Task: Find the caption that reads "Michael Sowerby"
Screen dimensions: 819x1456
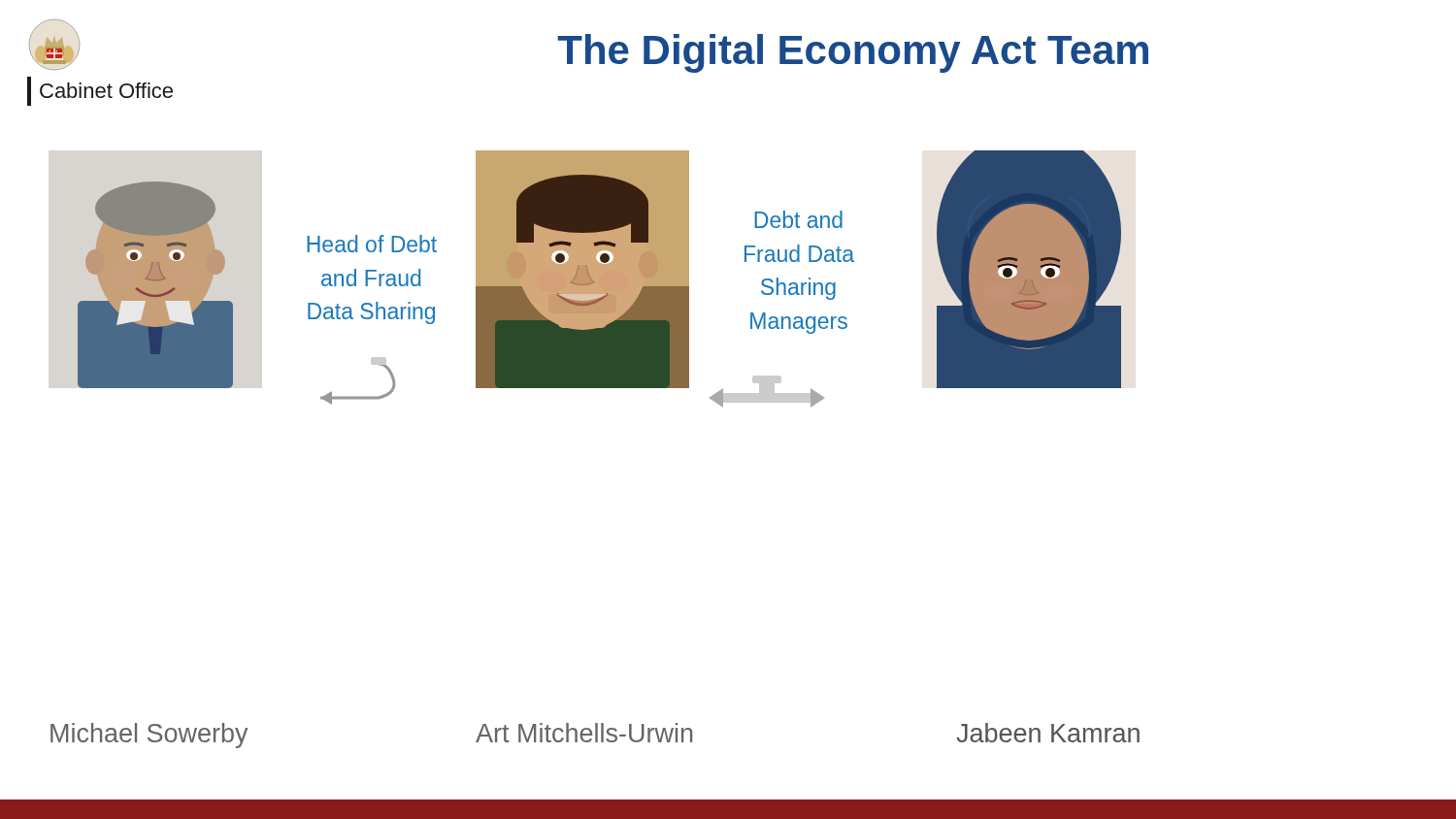Action: pos(148,734)
